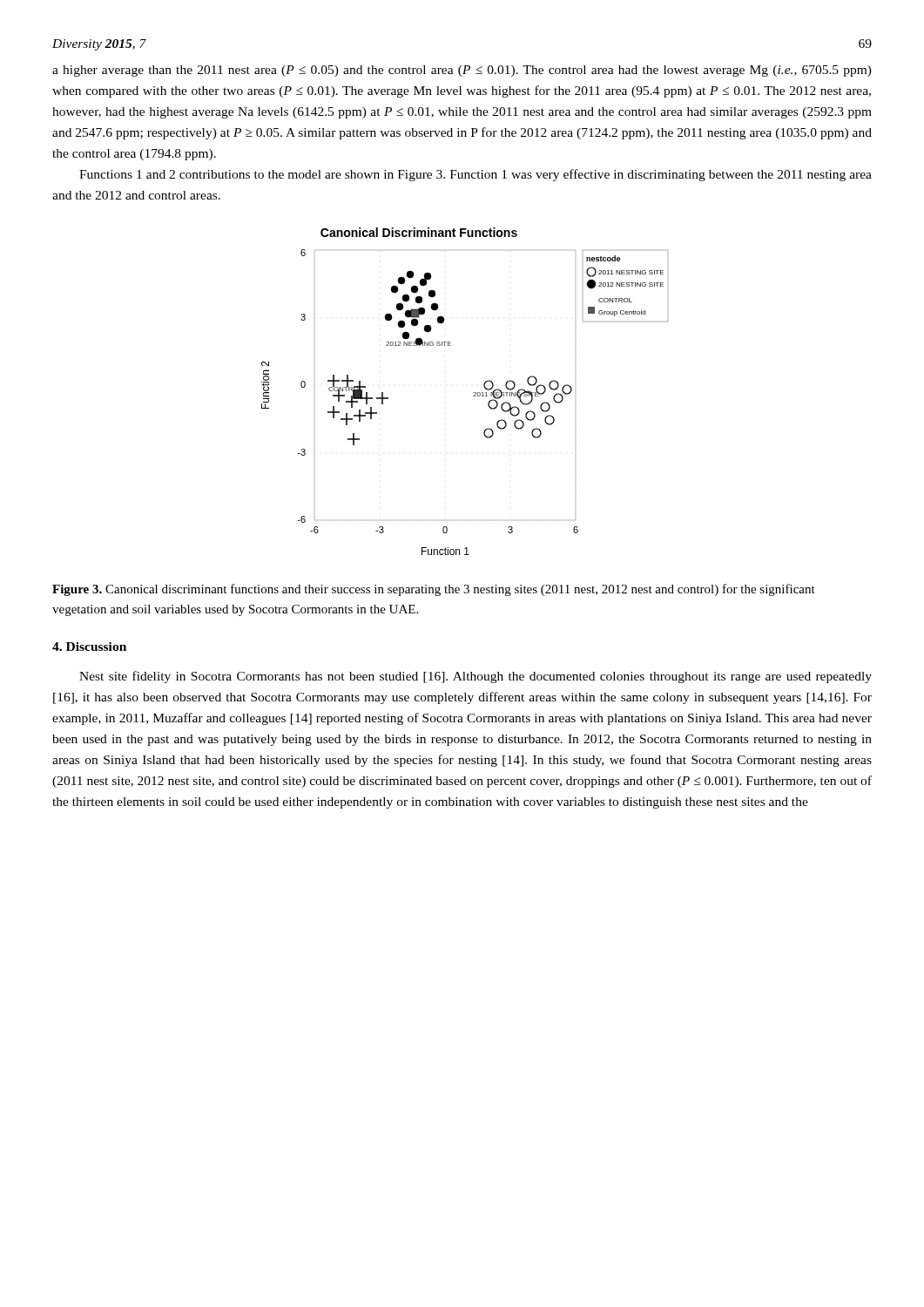Click on the caption that reads "Figure 3. Canonical"
Viewport: 924px width, 1307px height.
click(434, 599)
